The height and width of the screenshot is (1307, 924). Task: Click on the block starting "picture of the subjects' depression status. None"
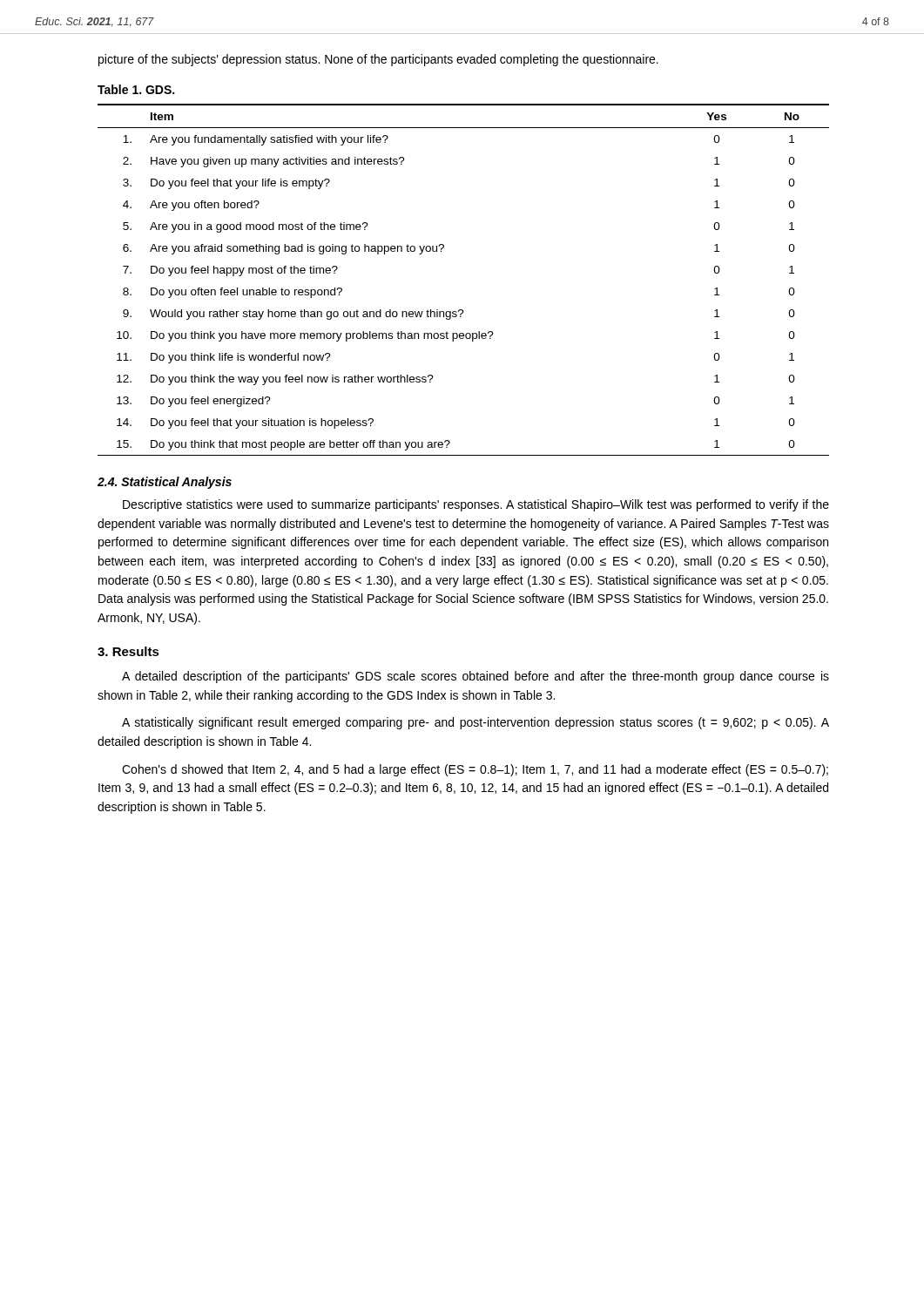click(x=378, y=59)
